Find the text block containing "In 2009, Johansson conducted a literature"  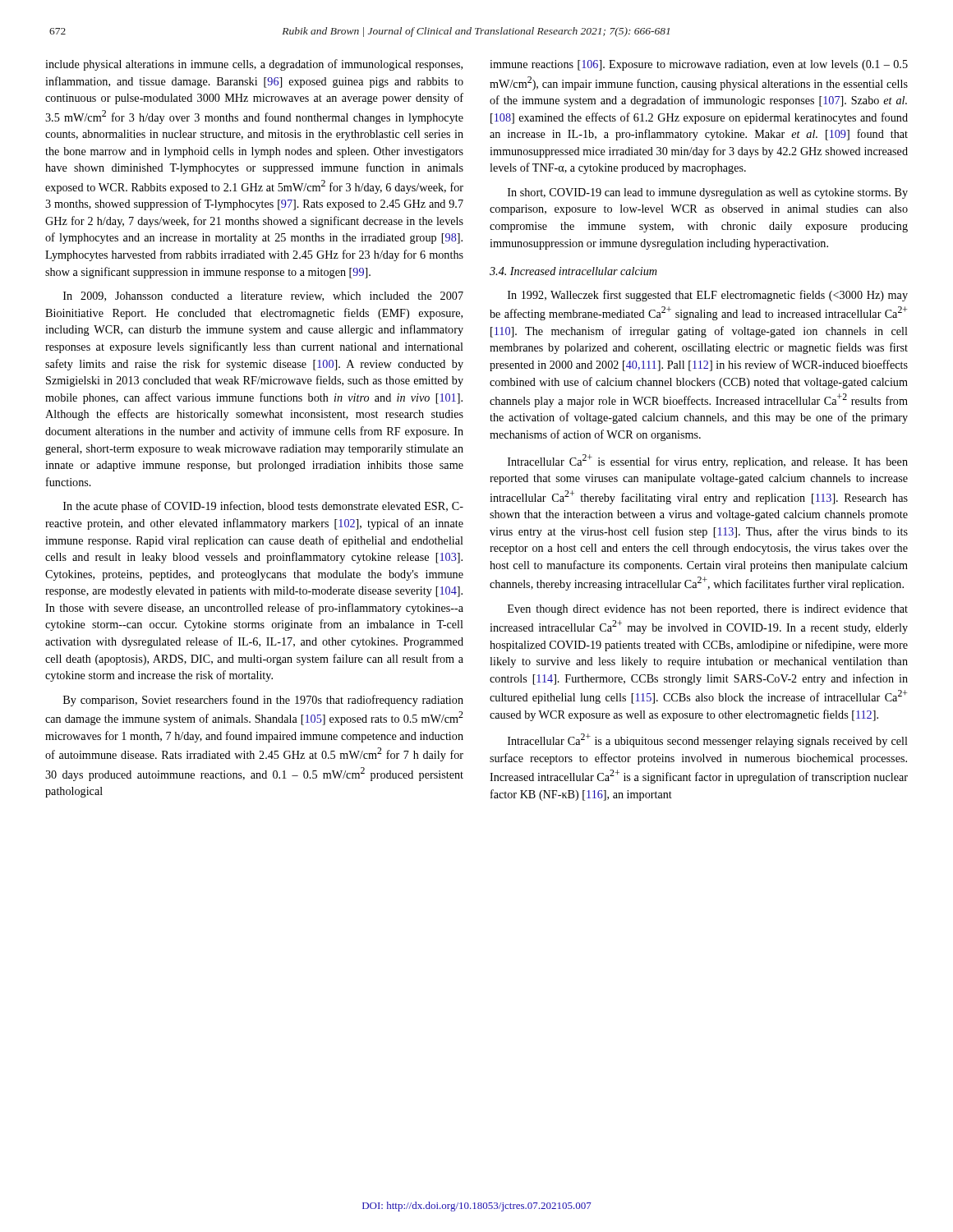pos(254,389)
